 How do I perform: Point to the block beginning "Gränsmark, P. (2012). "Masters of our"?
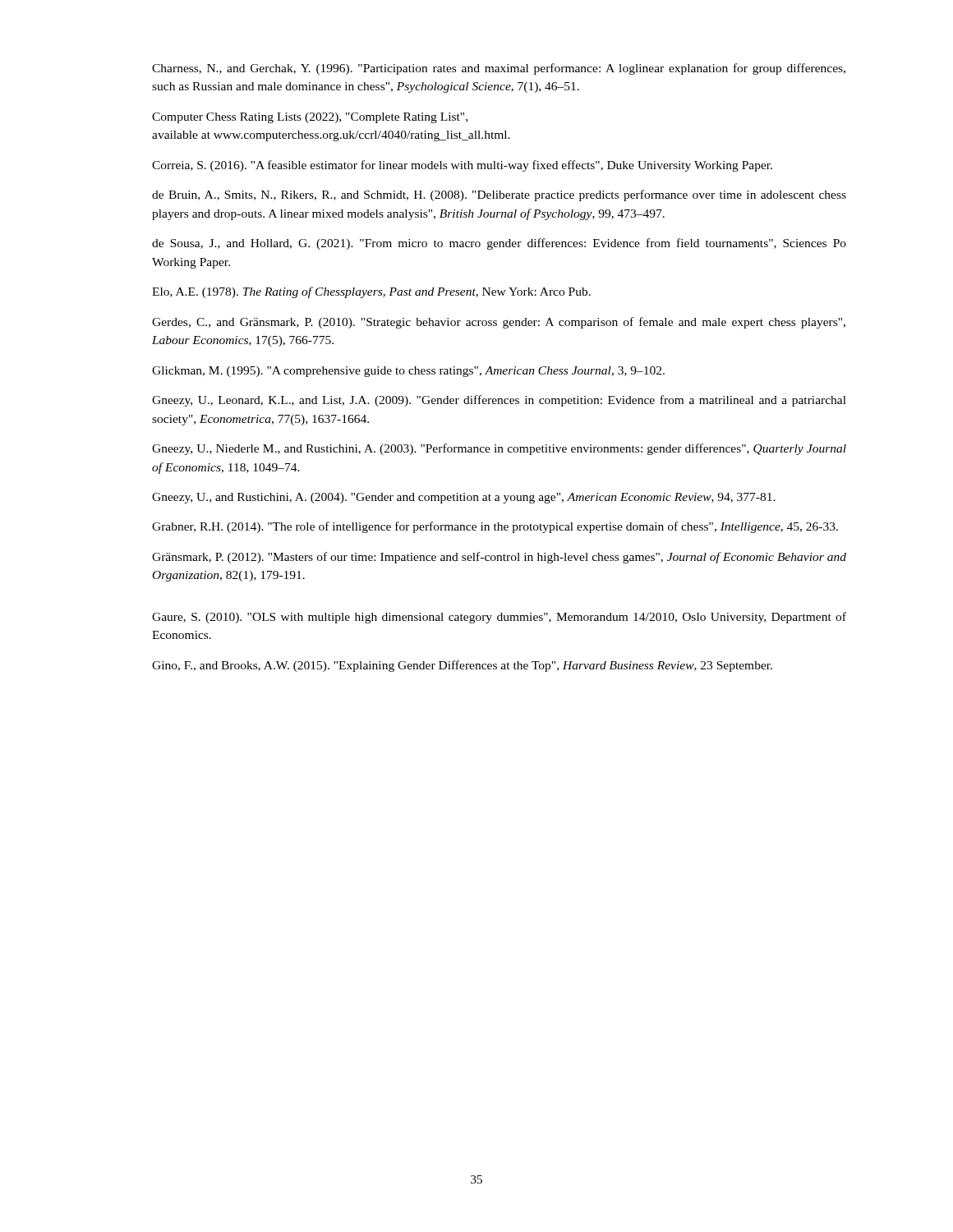coord(499,566)
